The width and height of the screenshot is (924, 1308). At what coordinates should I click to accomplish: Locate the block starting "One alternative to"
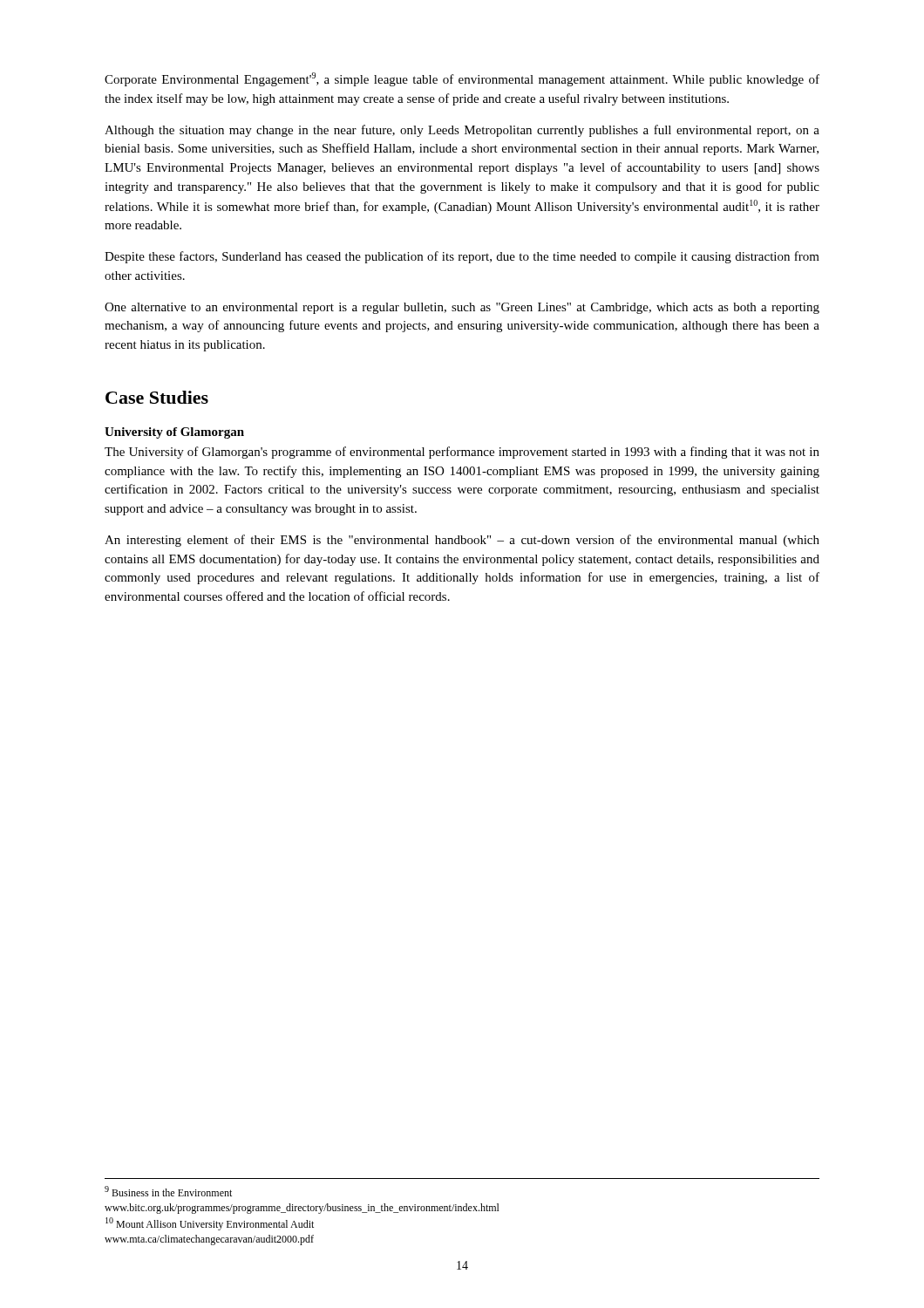pyautogui.click(x=462, y=326)
